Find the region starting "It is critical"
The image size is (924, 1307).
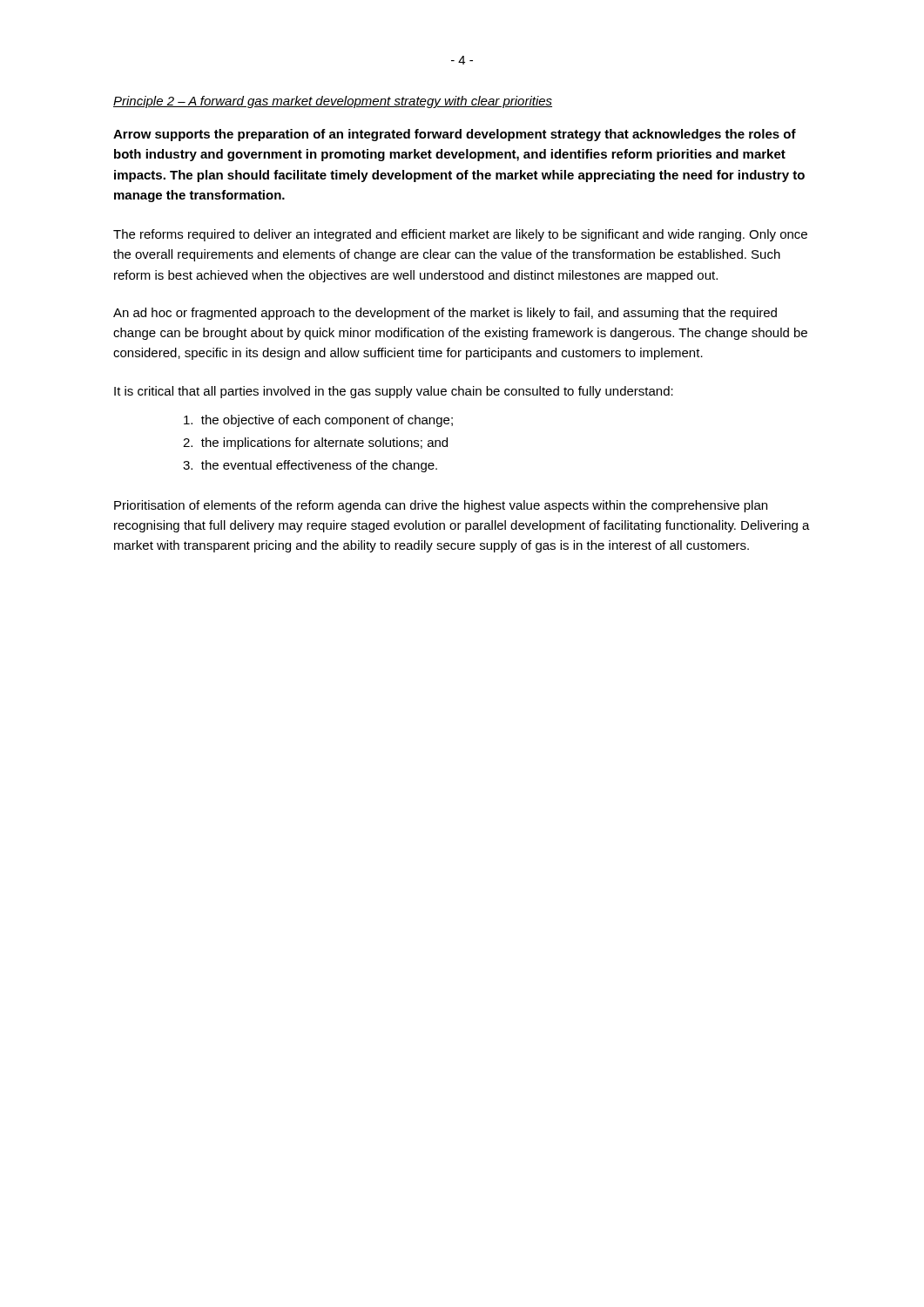tap(393, 390)
